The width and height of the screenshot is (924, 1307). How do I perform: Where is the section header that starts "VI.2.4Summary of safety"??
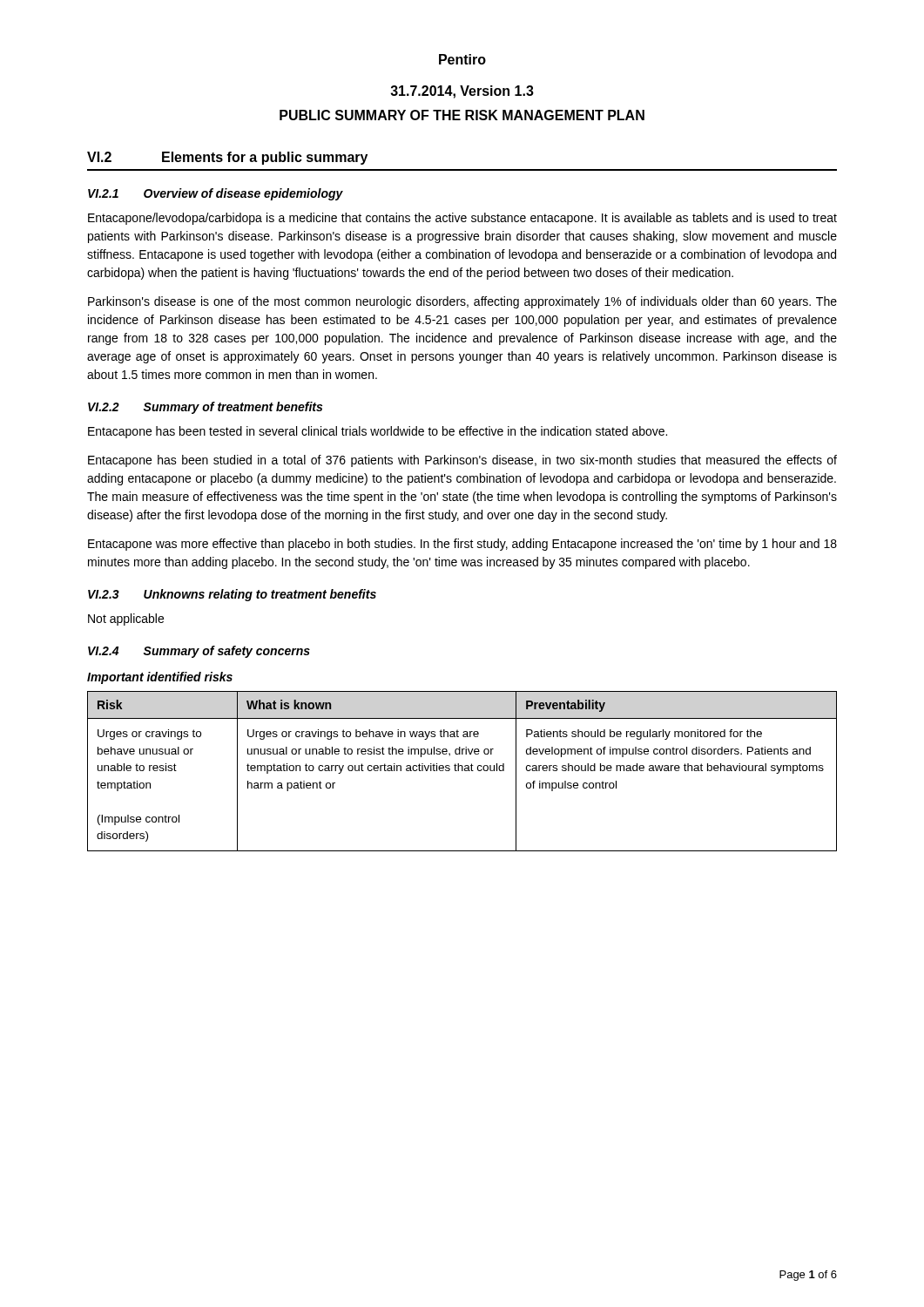pos(199,651)
